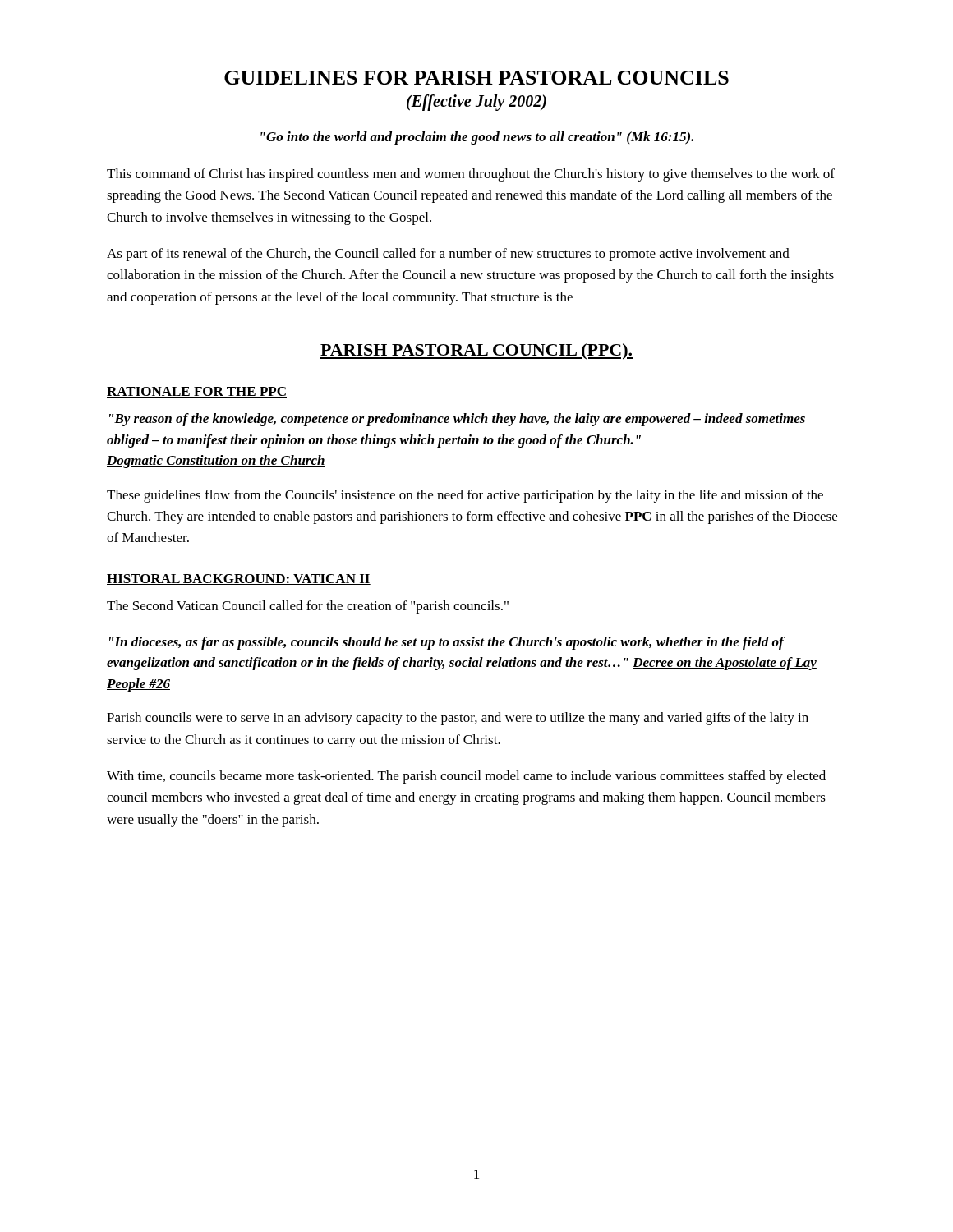Point to the element starting "Parish councils were to serve in an"

click(458, 729)
